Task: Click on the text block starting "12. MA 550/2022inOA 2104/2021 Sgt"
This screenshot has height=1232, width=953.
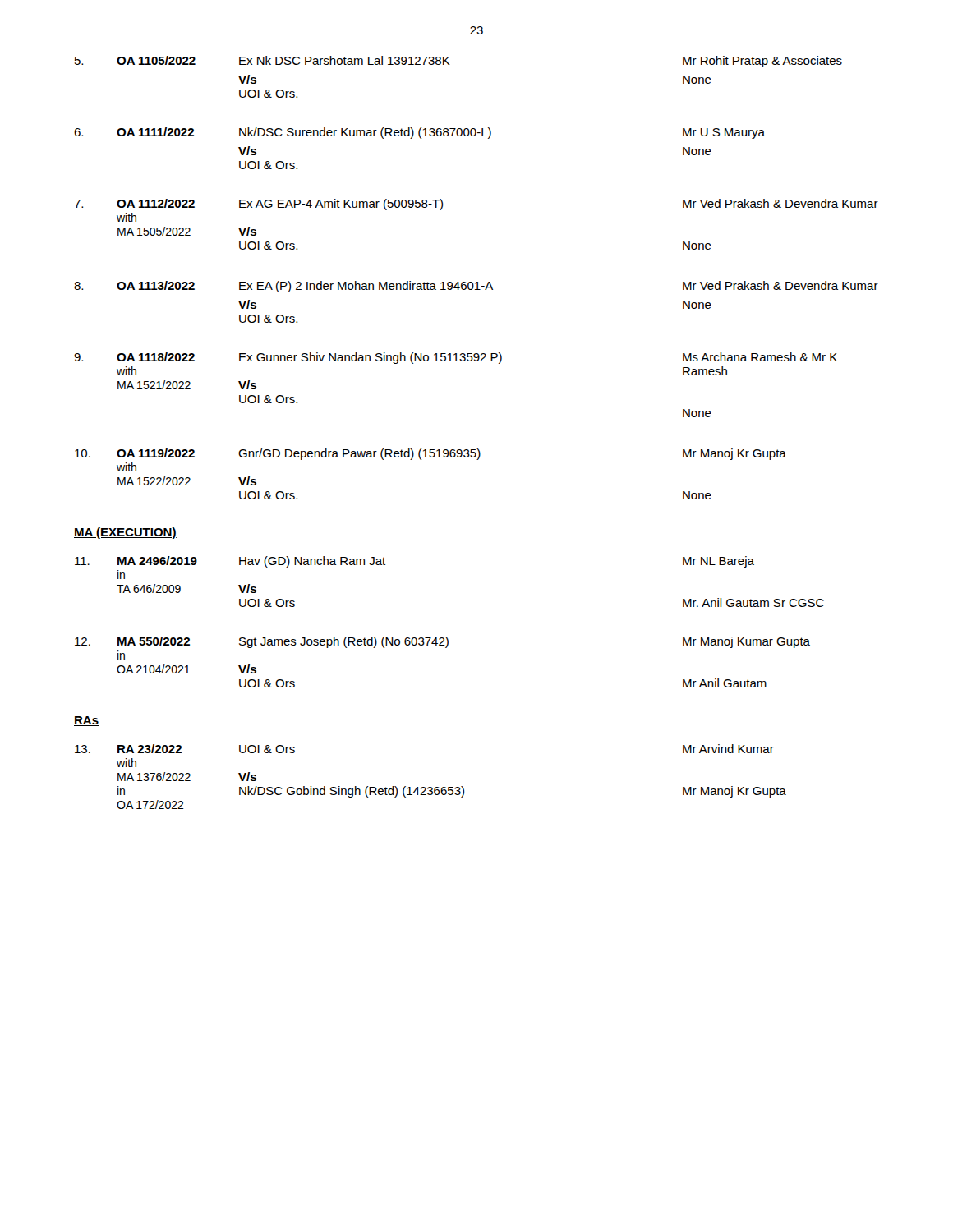Action: (442, 642)
